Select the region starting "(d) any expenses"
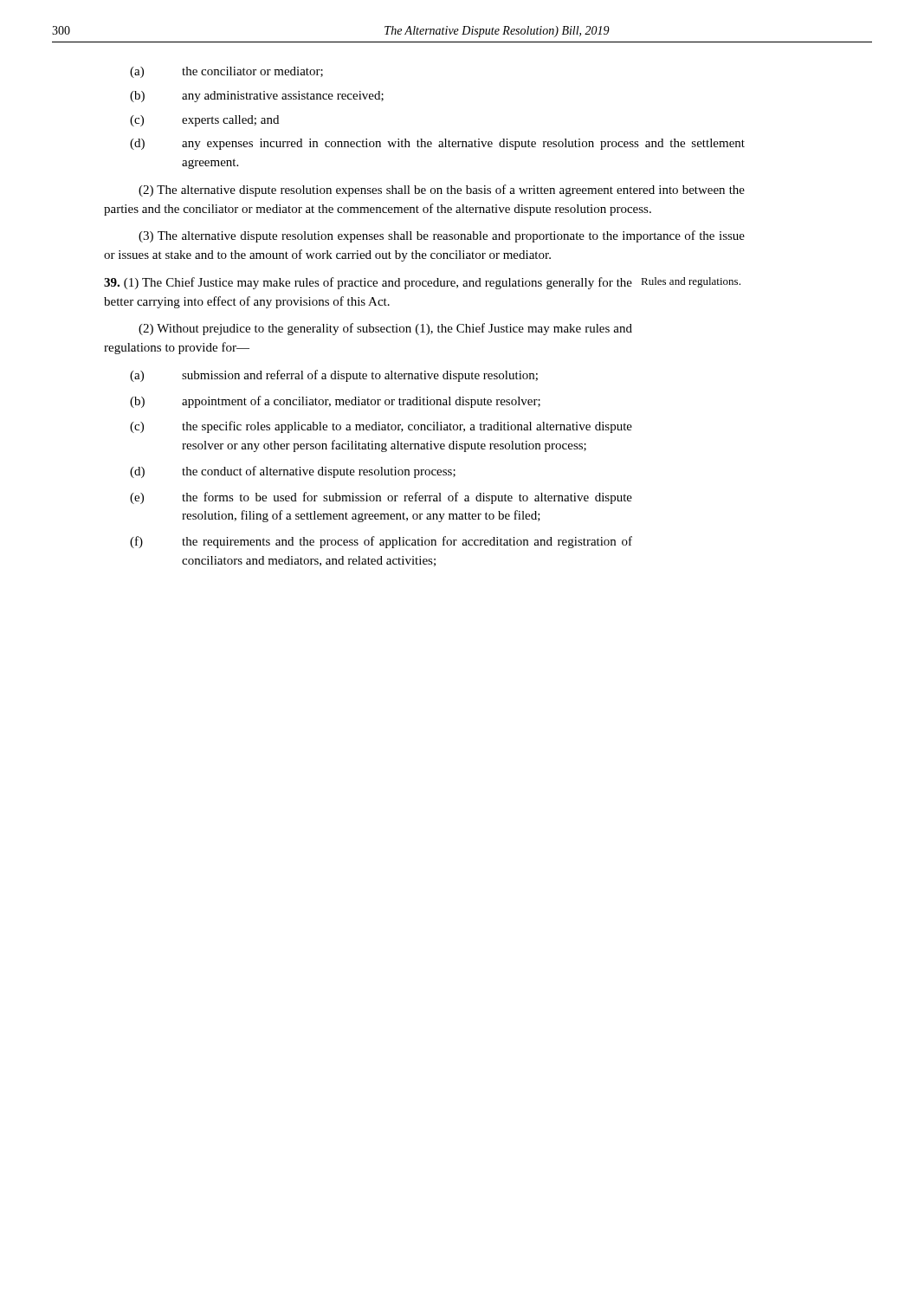The width and height of the screenshot is (924, 1299). [x=424, y=153]
